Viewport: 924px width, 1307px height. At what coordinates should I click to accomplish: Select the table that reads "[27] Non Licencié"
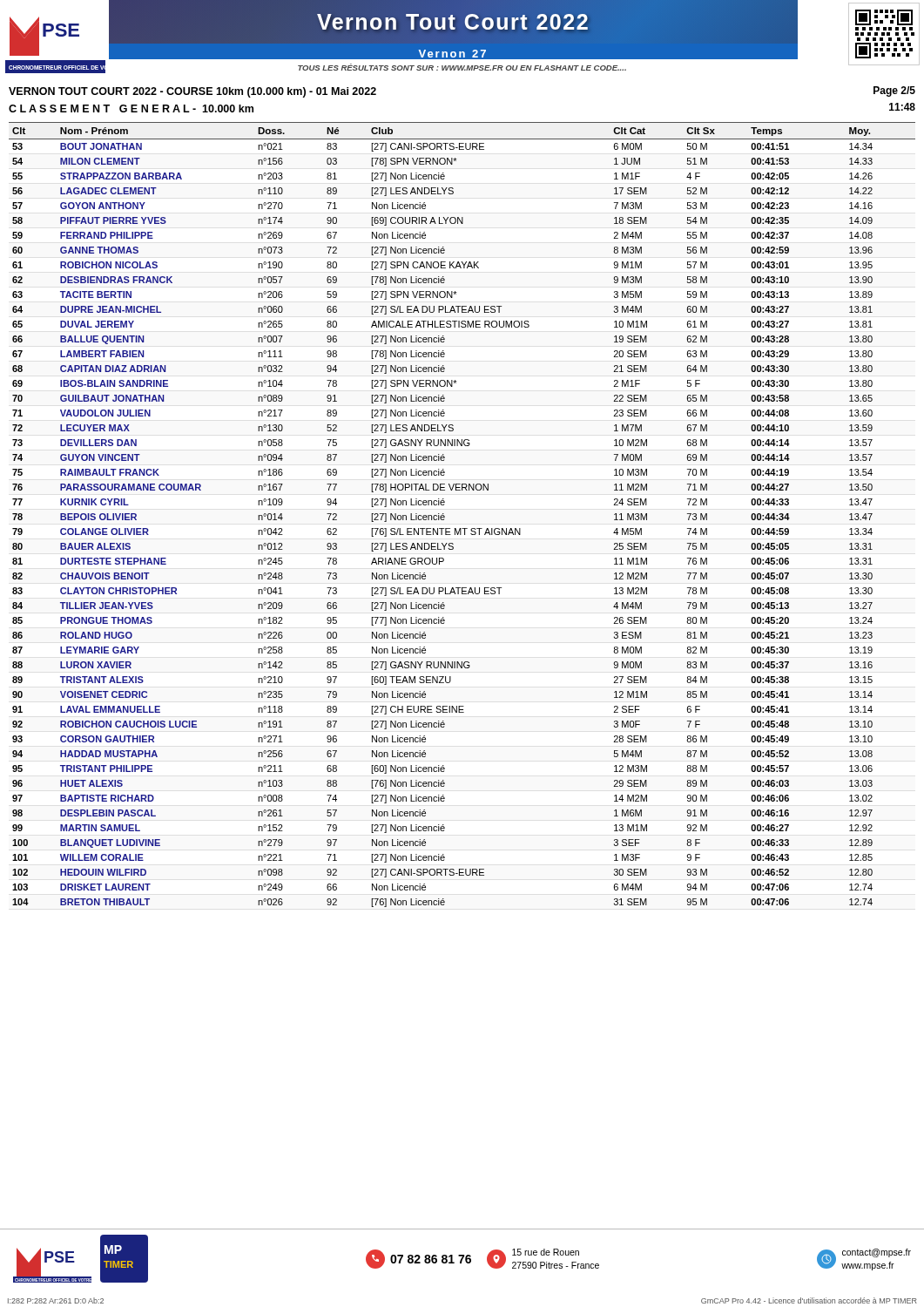pos(462,516)
